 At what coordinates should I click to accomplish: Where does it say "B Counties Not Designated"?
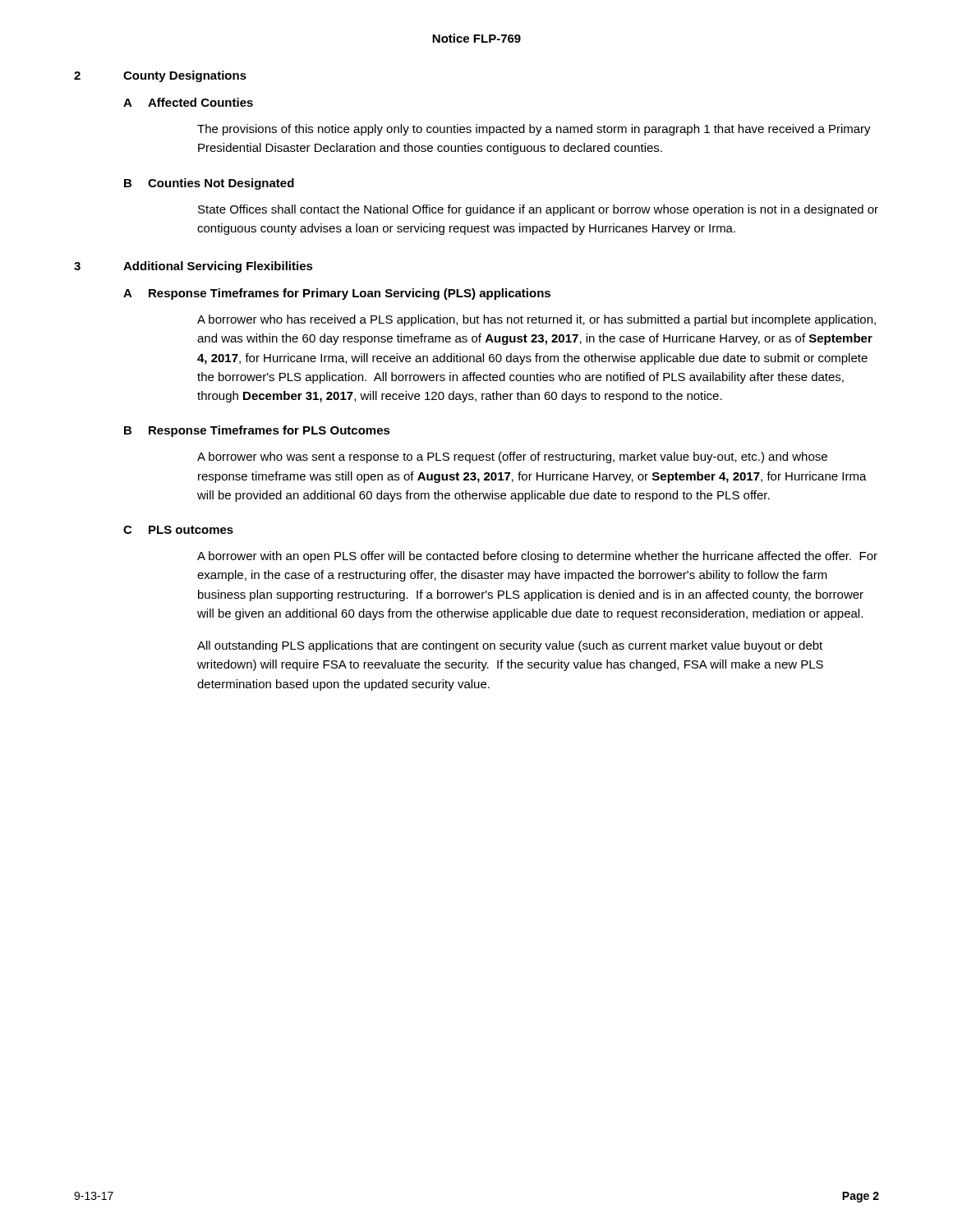click(209, 182)
